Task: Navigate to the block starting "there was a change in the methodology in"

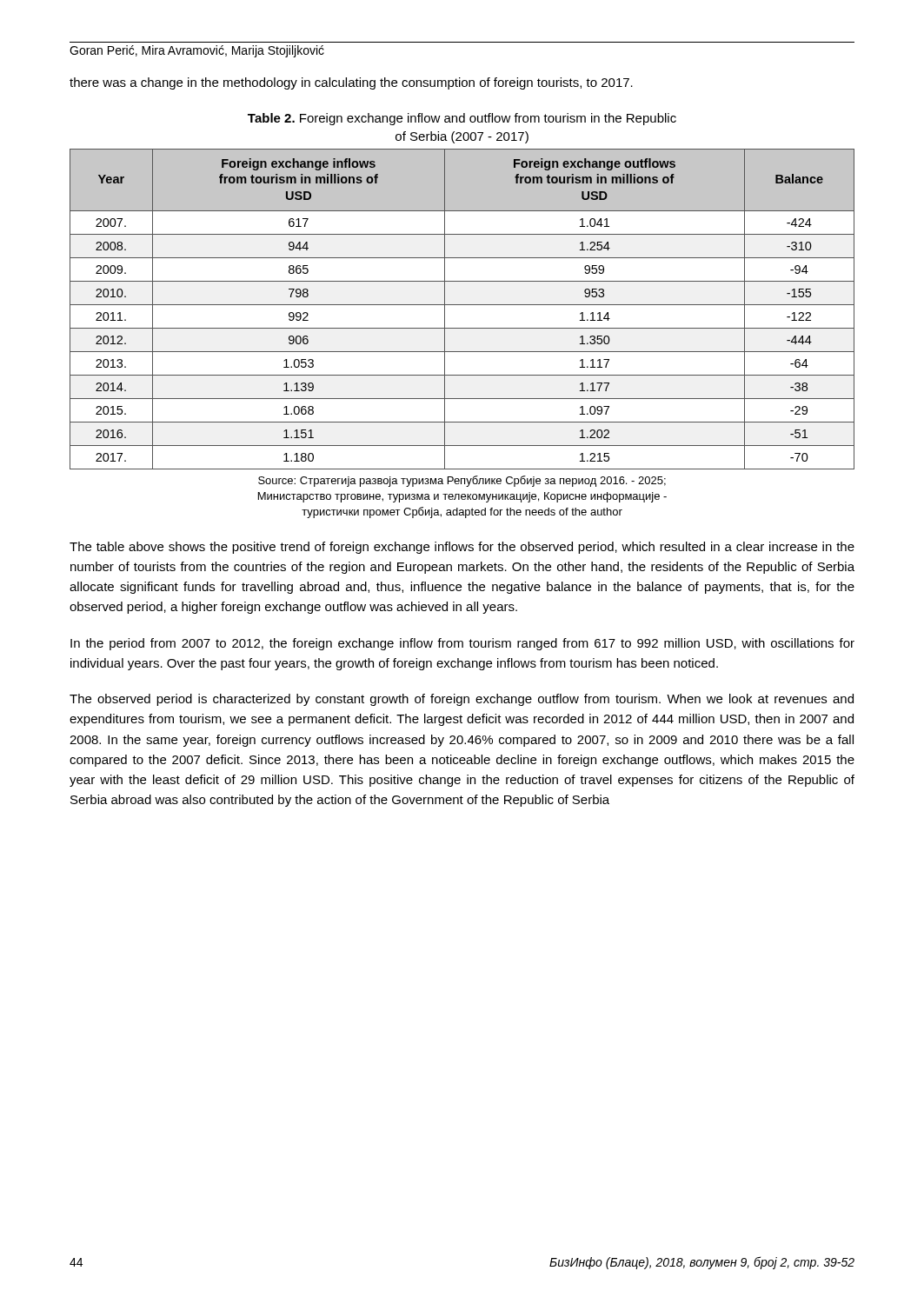Action: 352,82
